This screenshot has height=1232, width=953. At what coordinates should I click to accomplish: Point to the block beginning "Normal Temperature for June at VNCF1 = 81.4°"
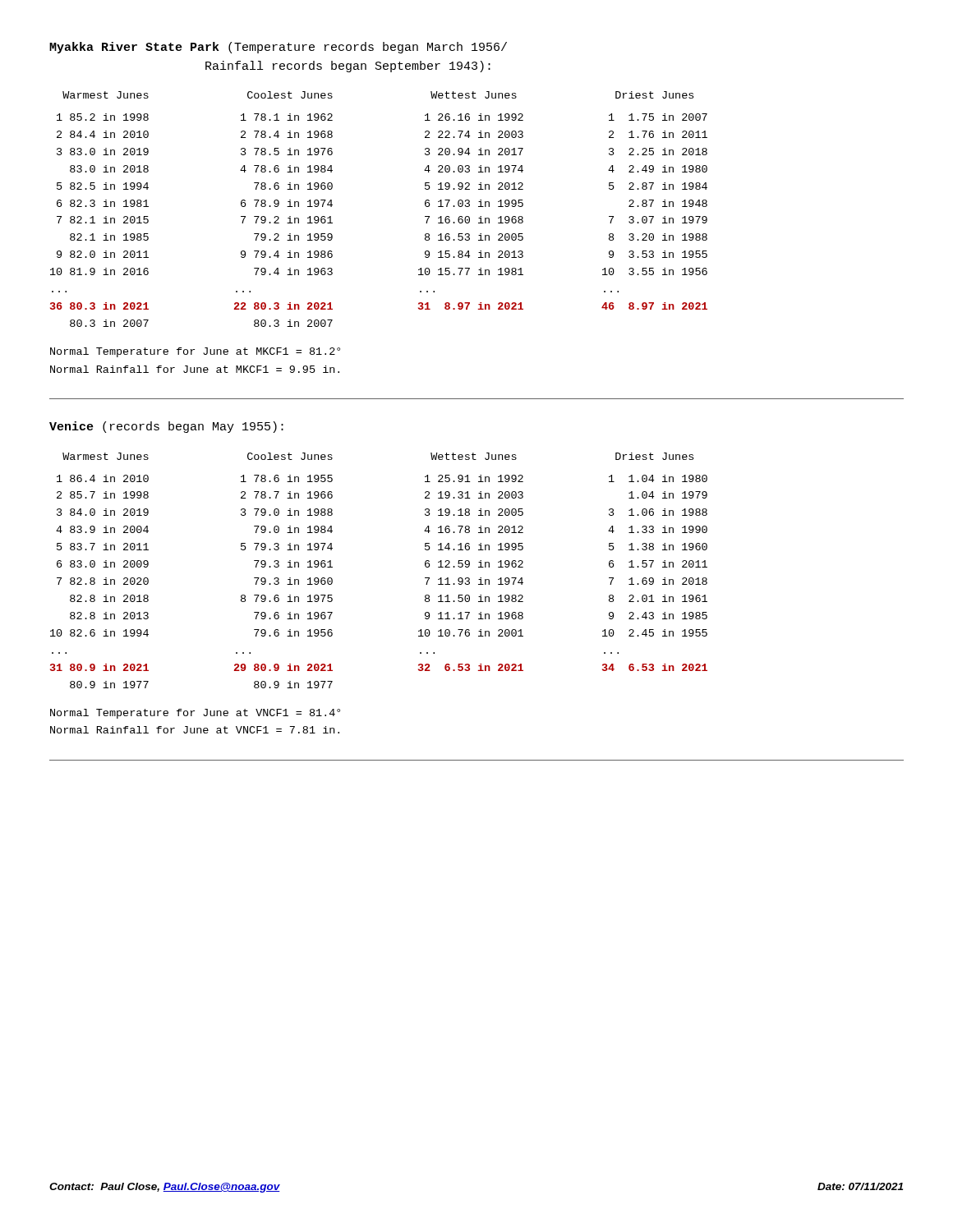[x=196, y=722]
